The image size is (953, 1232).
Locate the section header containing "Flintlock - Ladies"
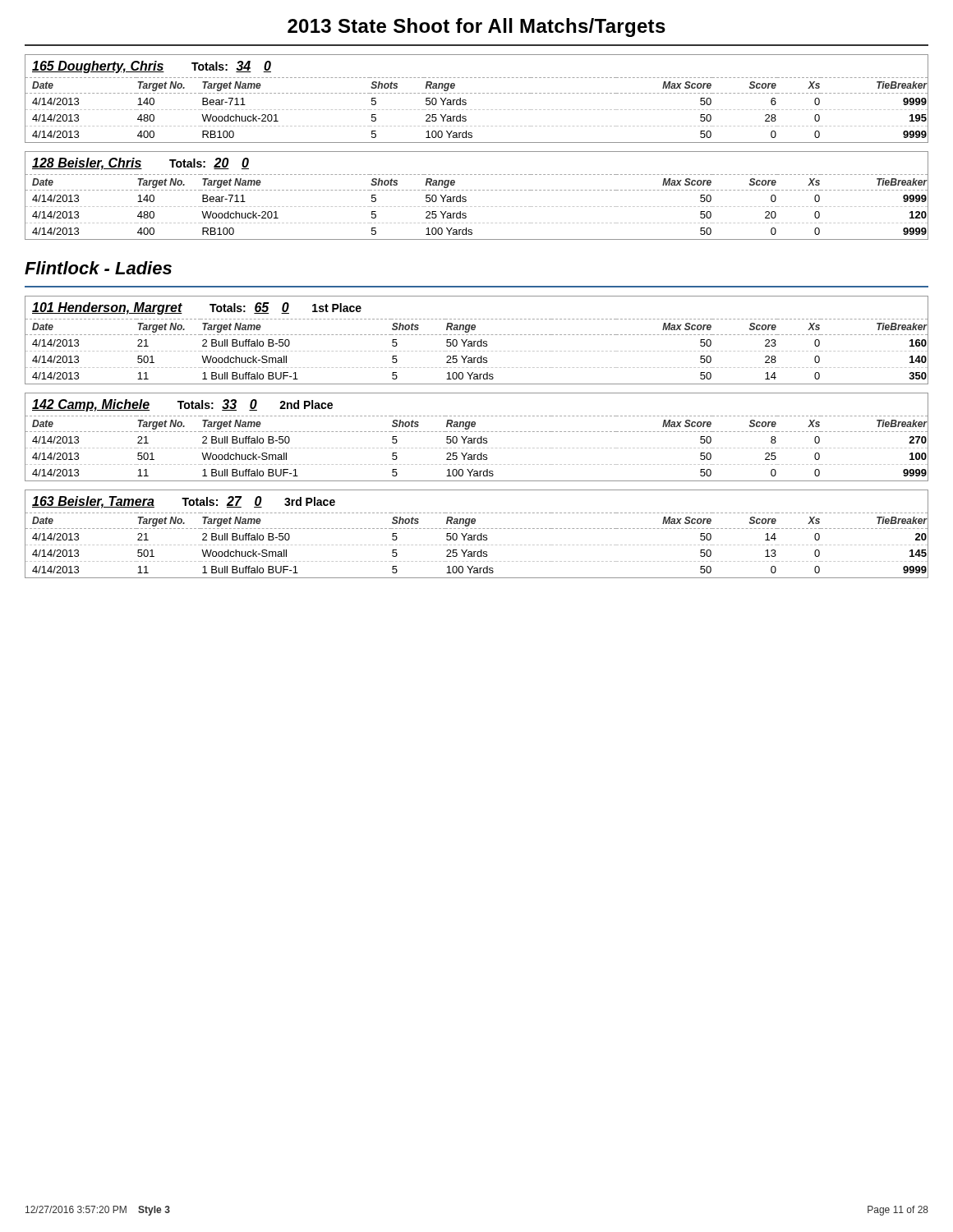(x=98, y=268)
